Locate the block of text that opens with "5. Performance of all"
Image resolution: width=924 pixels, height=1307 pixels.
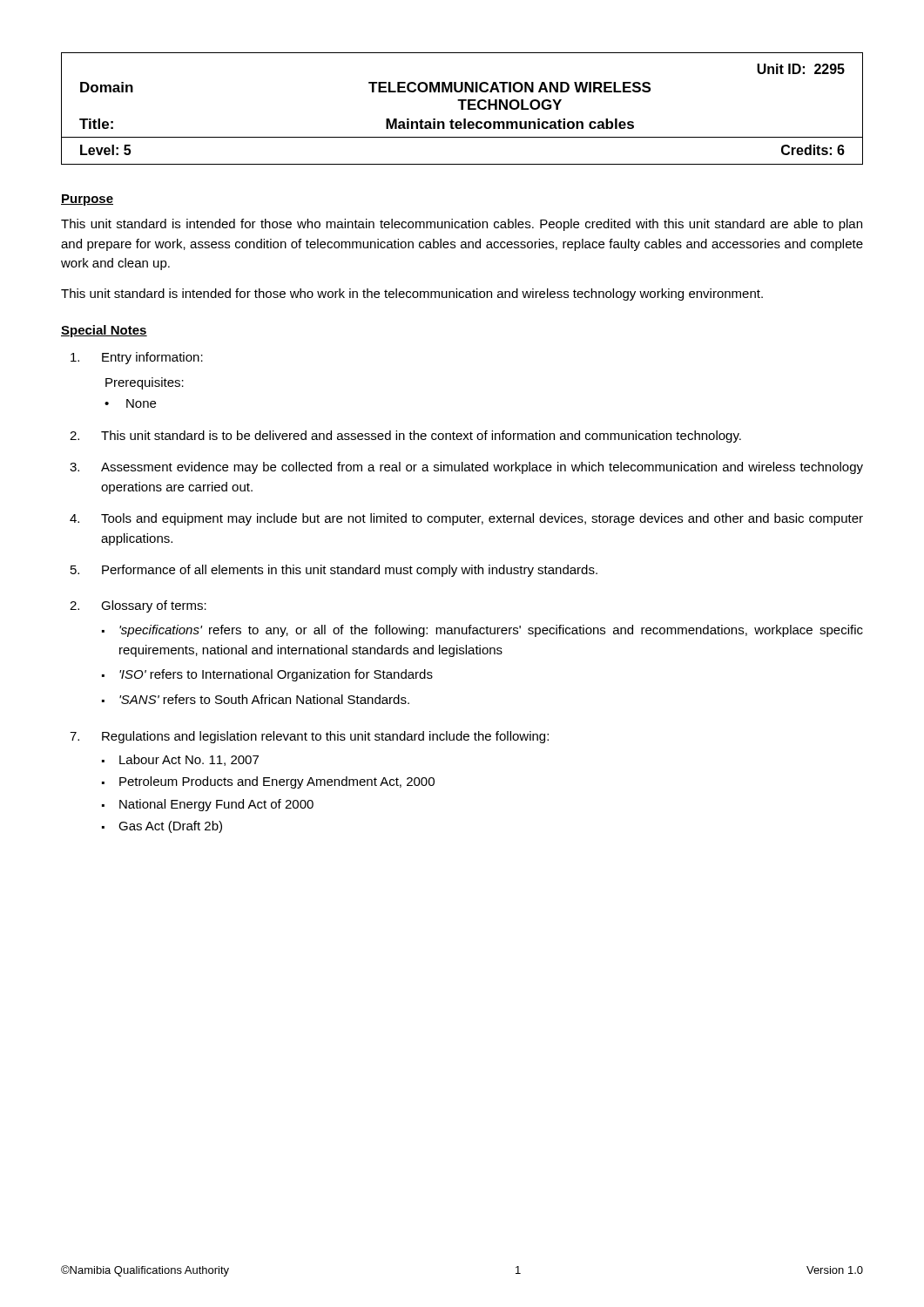[330, 570]
